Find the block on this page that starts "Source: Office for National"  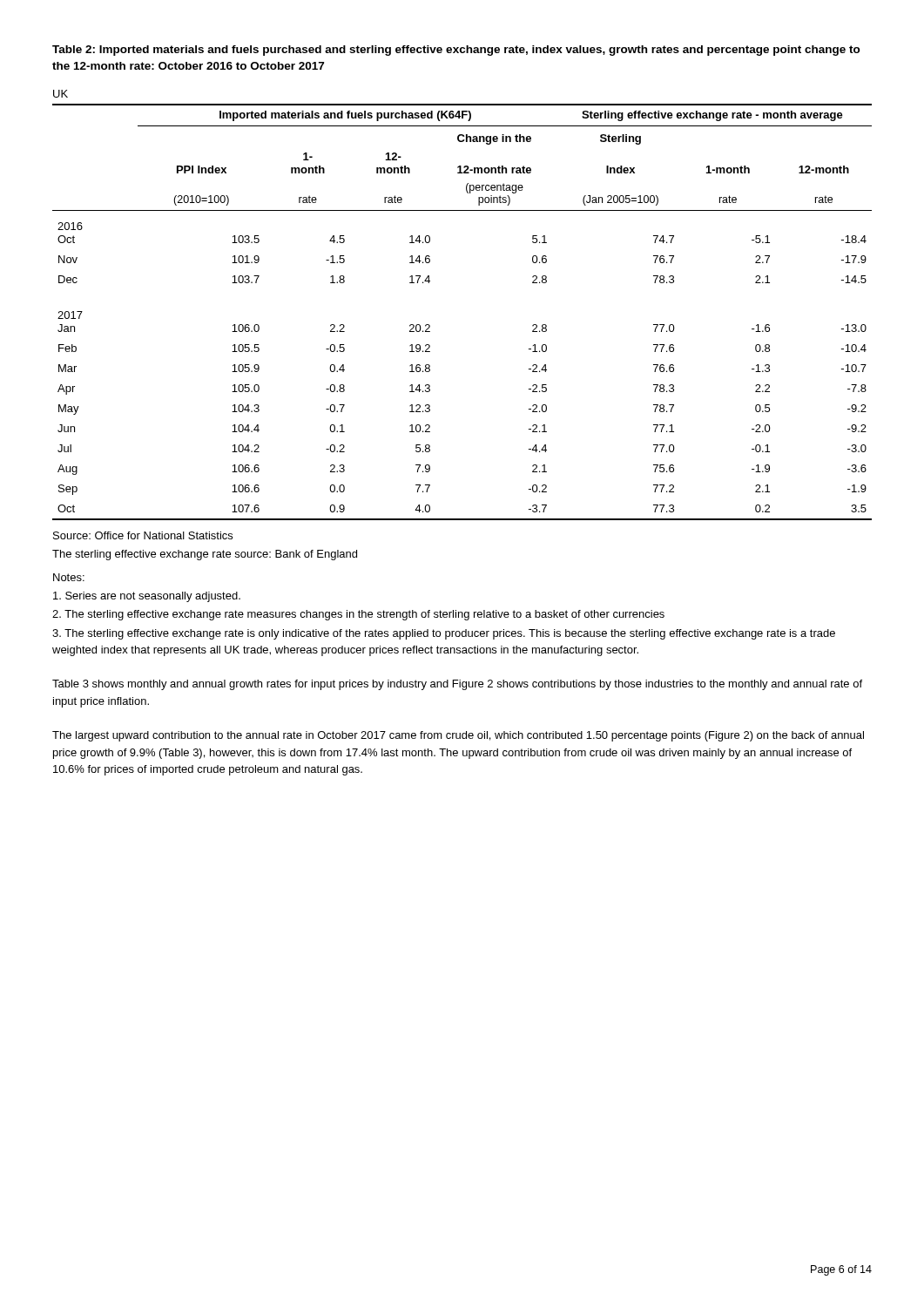click(143, 535)
